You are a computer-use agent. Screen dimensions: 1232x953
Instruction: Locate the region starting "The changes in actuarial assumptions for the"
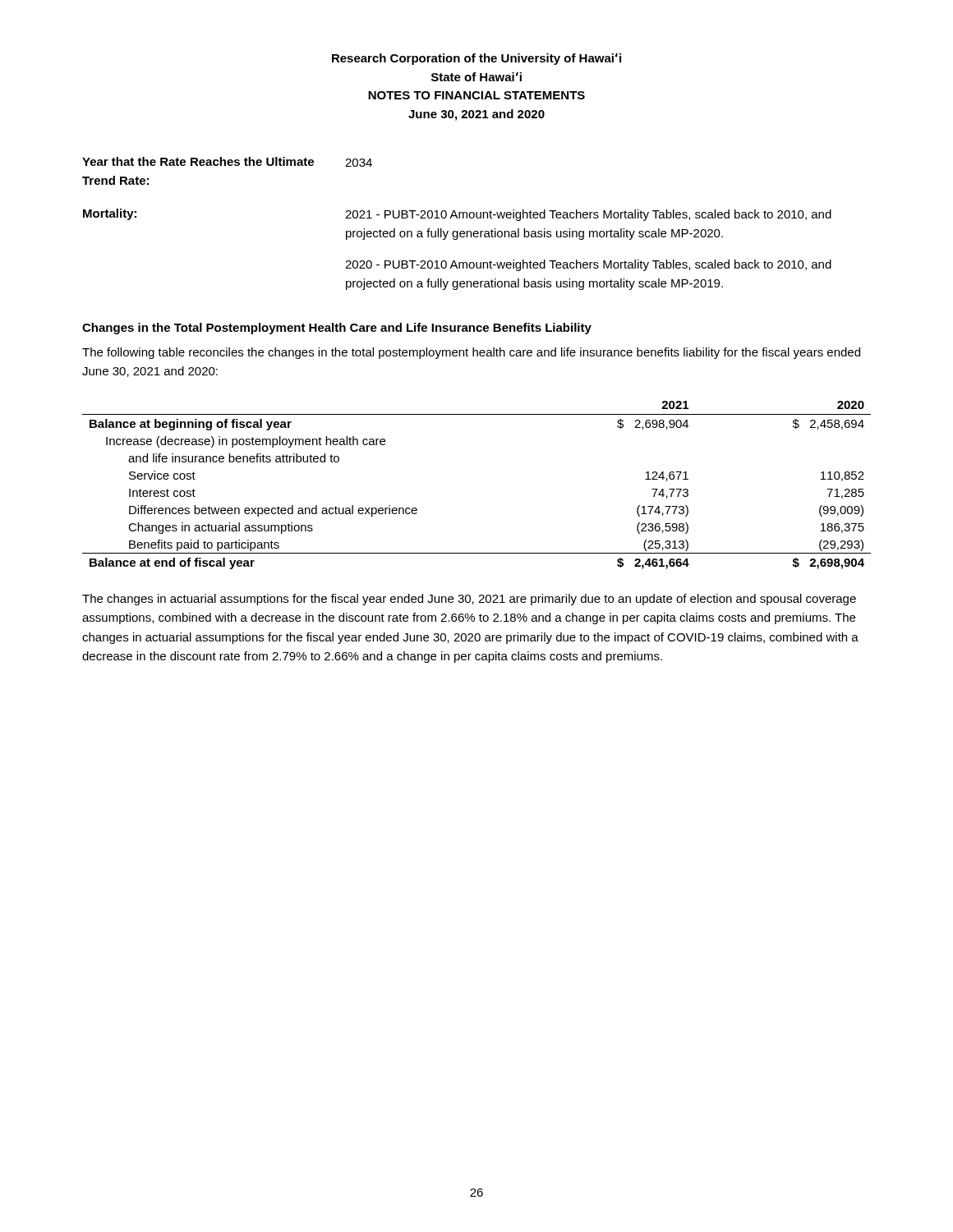(470, 627)
